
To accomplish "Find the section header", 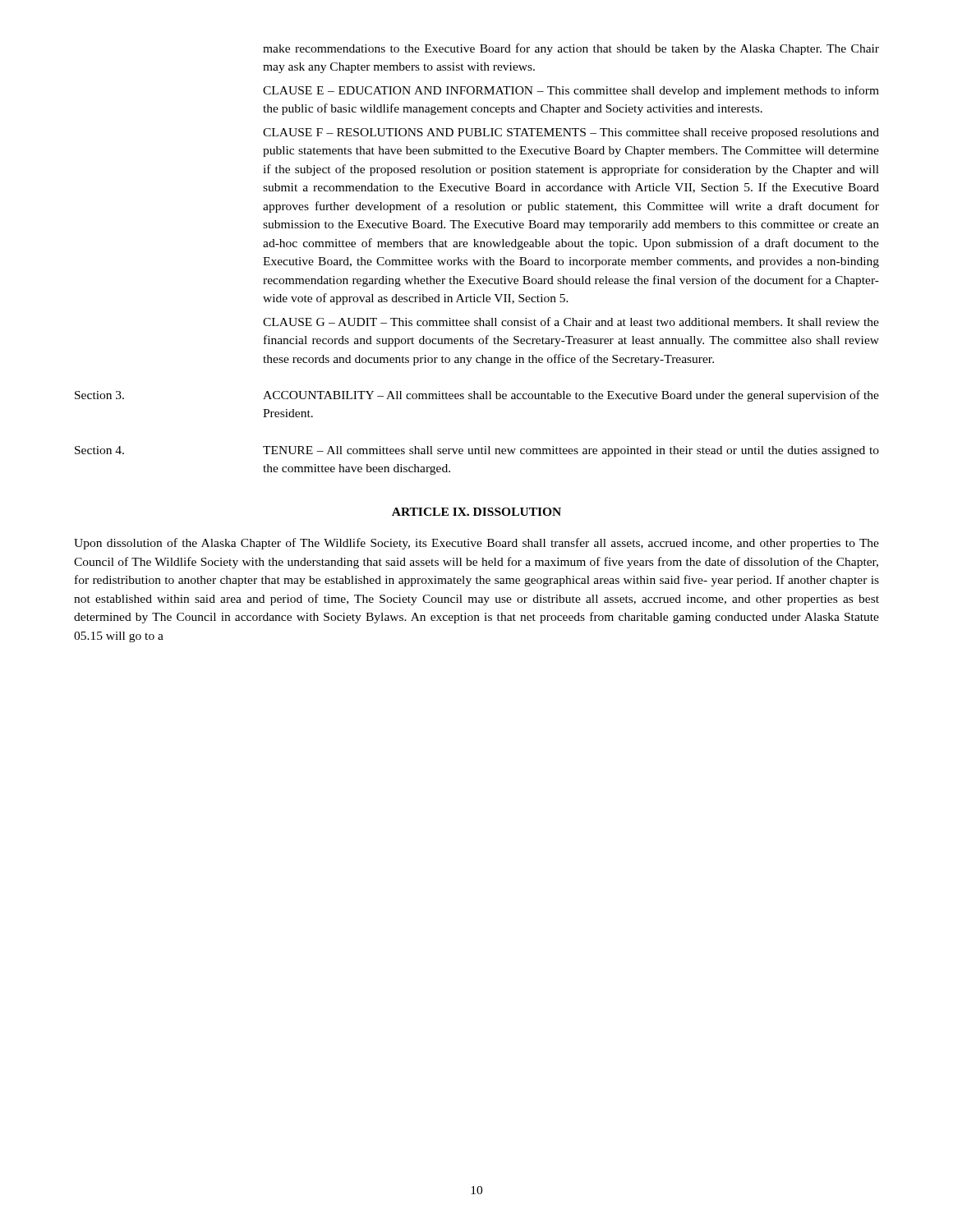I will (x=476, y=511).
